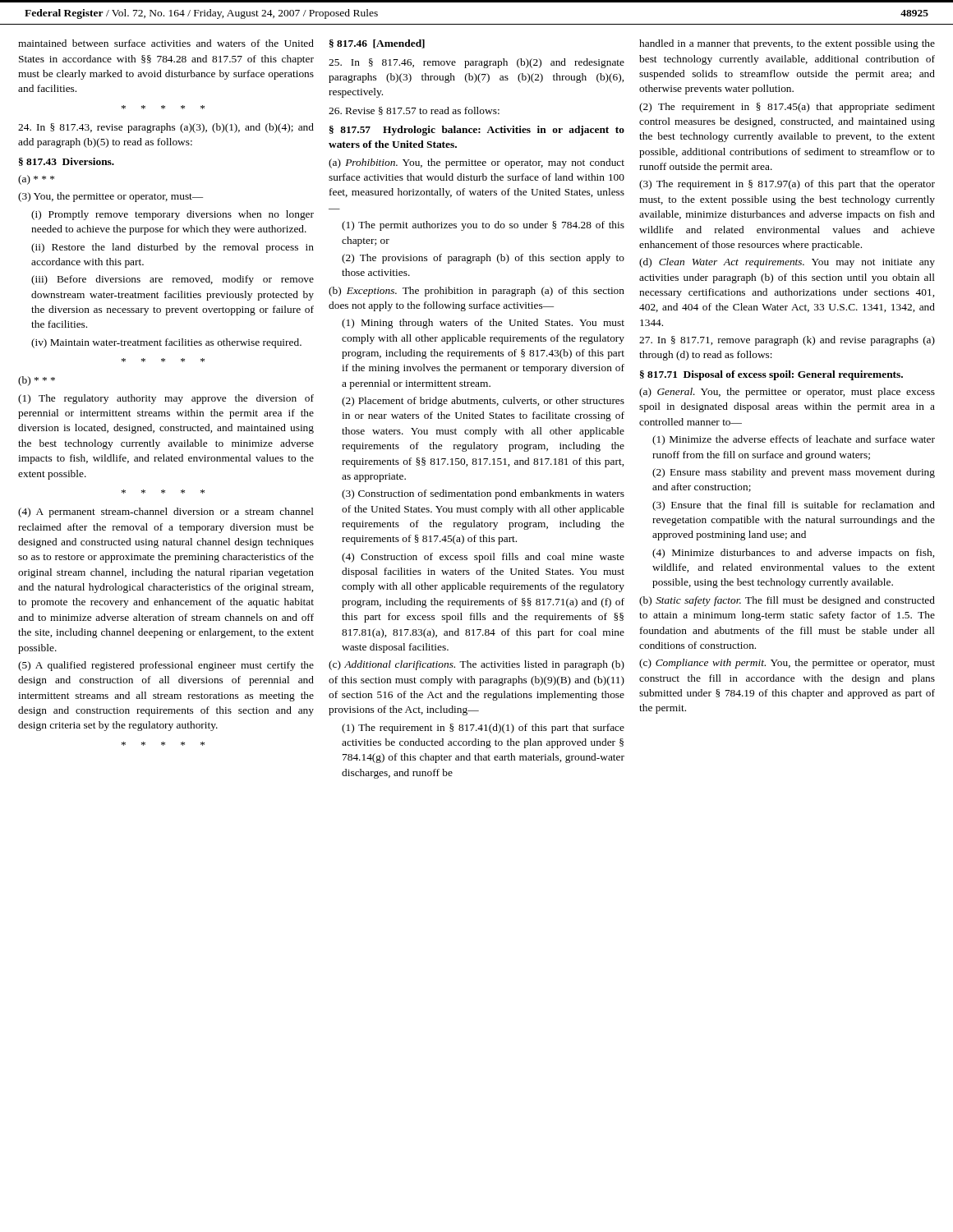Locate the block of text that opens with "(2) Placement of bridge abutments, culverts, or other"
The width and height of the screenshot is (953, 1232).
(483, 438)
